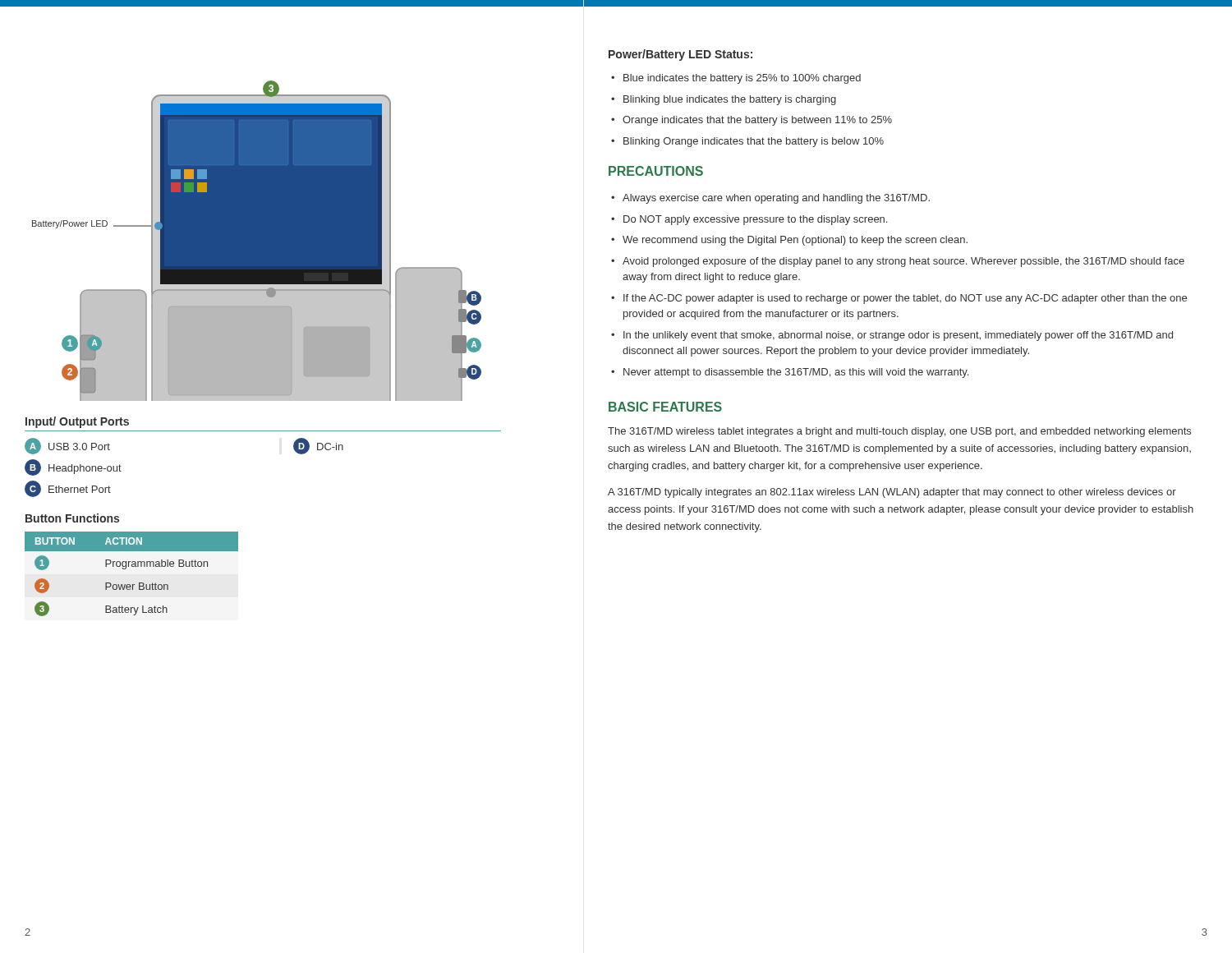
Task: Find the block starting "Input/ Output Ports"
Action: tap(77, 421)
